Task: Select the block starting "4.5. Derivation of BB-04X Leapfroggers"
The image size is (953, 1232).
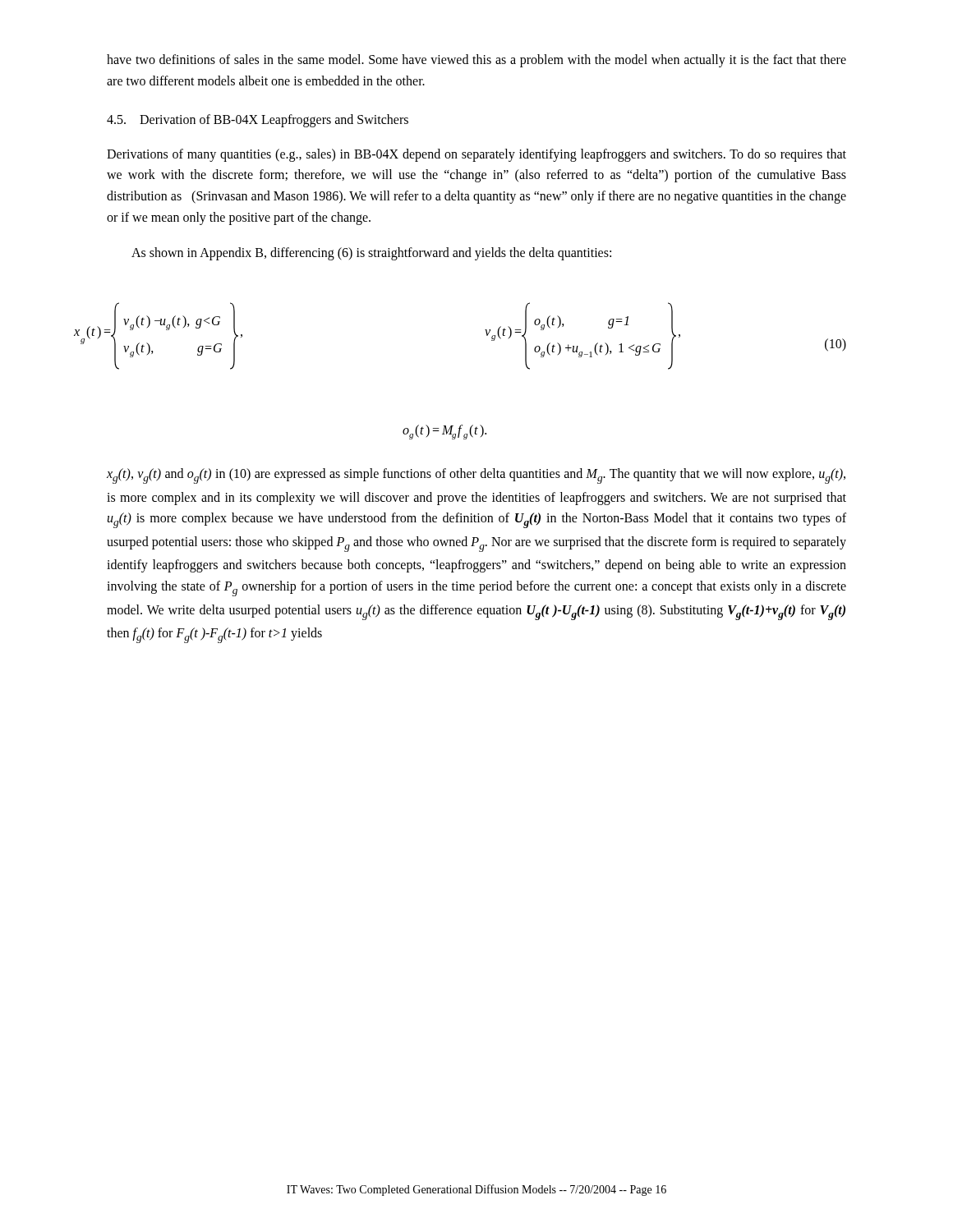Action: coord(258,121)
